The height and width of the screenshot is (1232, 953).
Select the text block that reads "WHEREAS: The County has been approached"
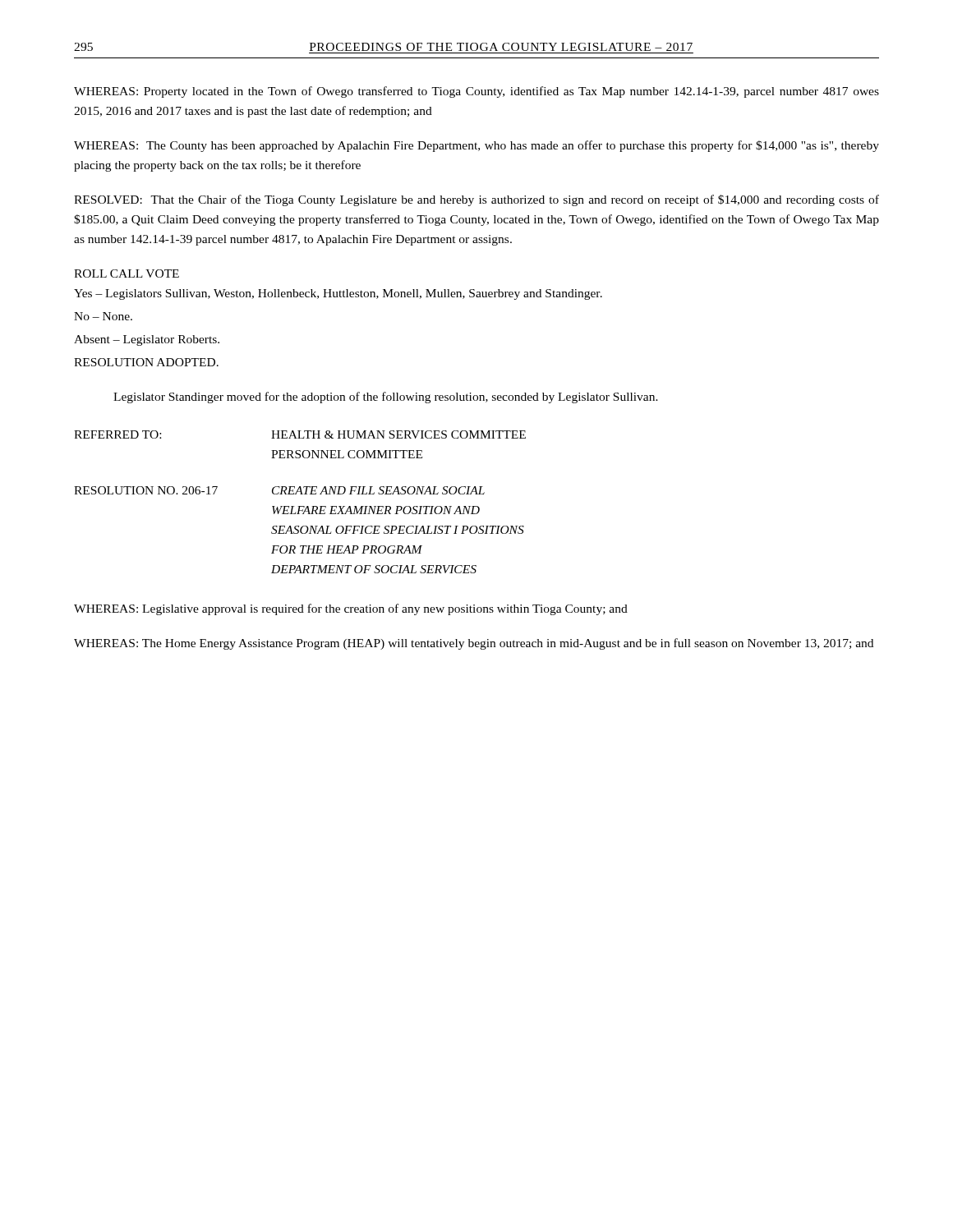pos(476,155)
